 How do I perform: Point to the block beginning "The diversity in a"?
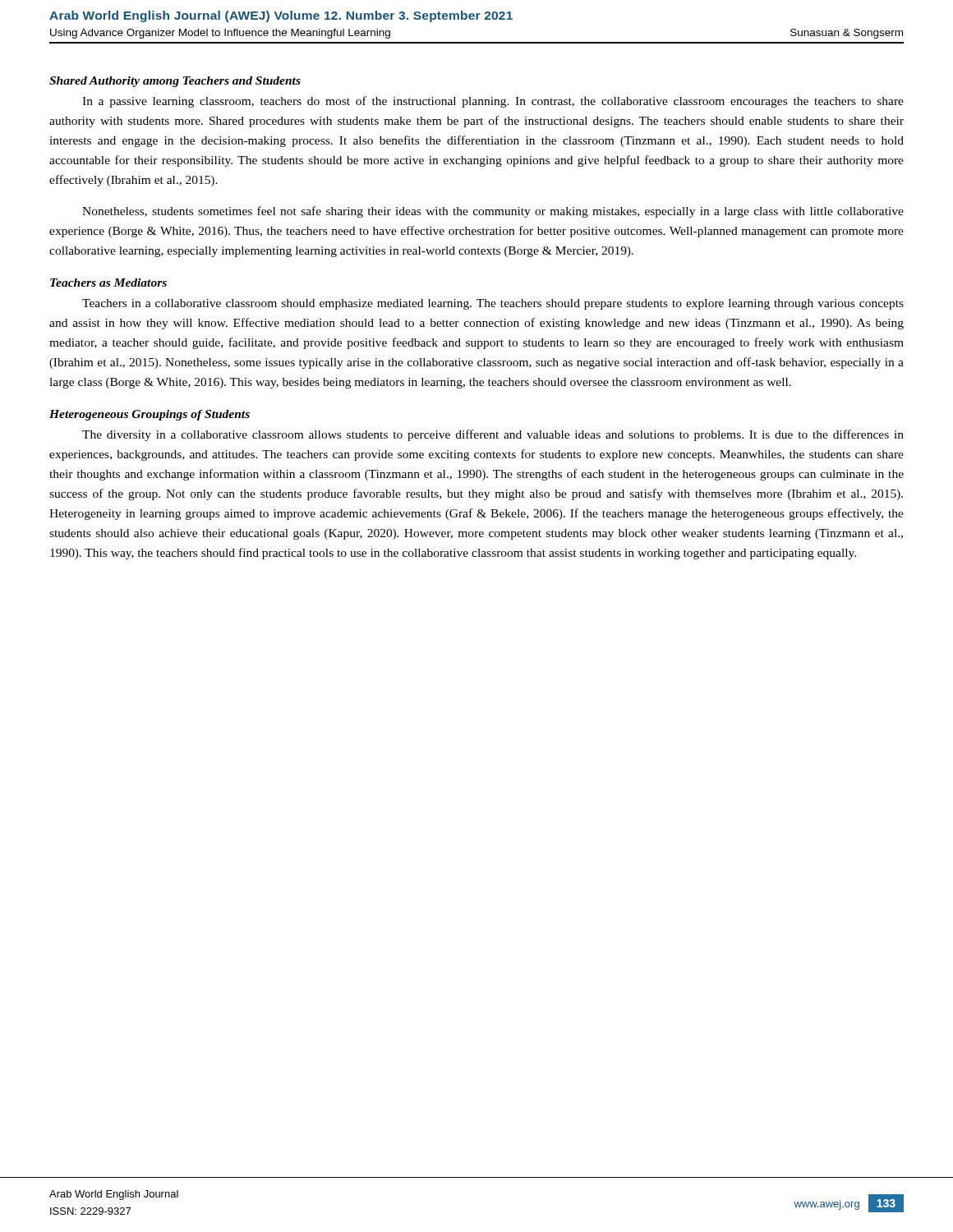pyautogui.click(x=476, y=494)
